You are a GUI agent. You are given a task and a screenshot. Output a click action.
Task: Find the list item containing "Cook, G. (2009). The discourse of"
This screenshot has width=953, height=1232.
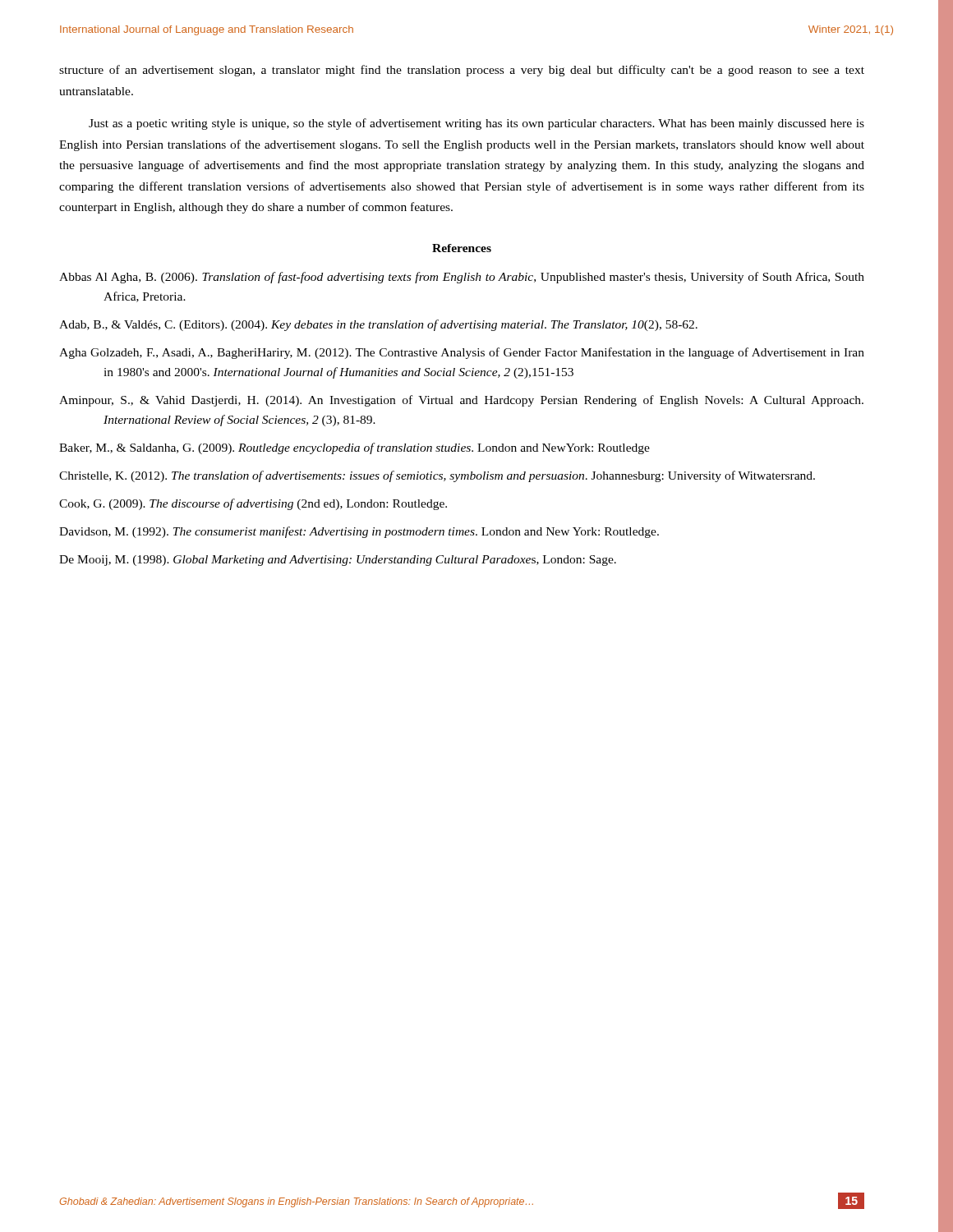(x=254, y=503)
